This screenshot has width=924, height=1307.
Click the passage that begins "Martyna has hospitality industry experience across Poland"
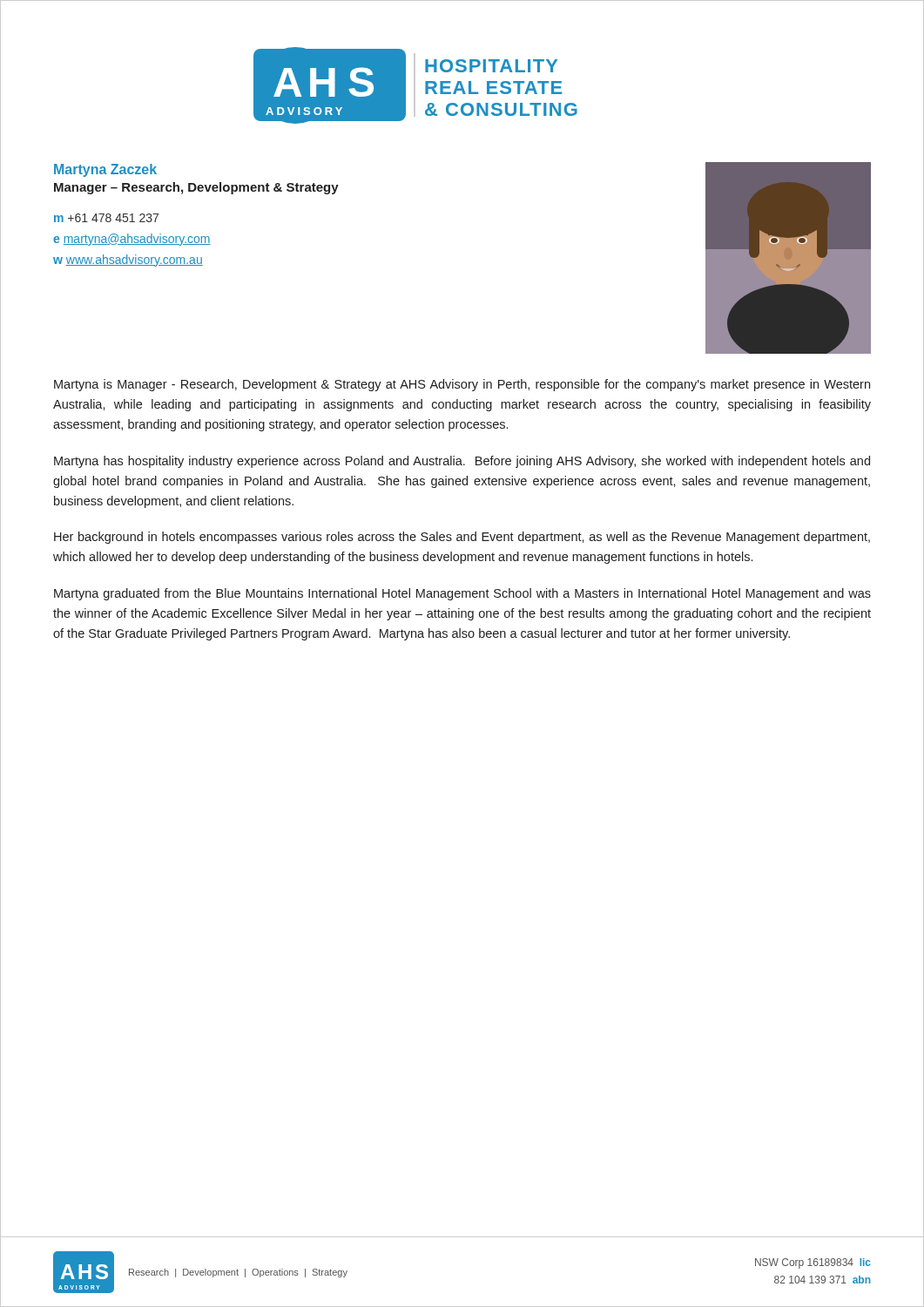[x=462, y=481]
